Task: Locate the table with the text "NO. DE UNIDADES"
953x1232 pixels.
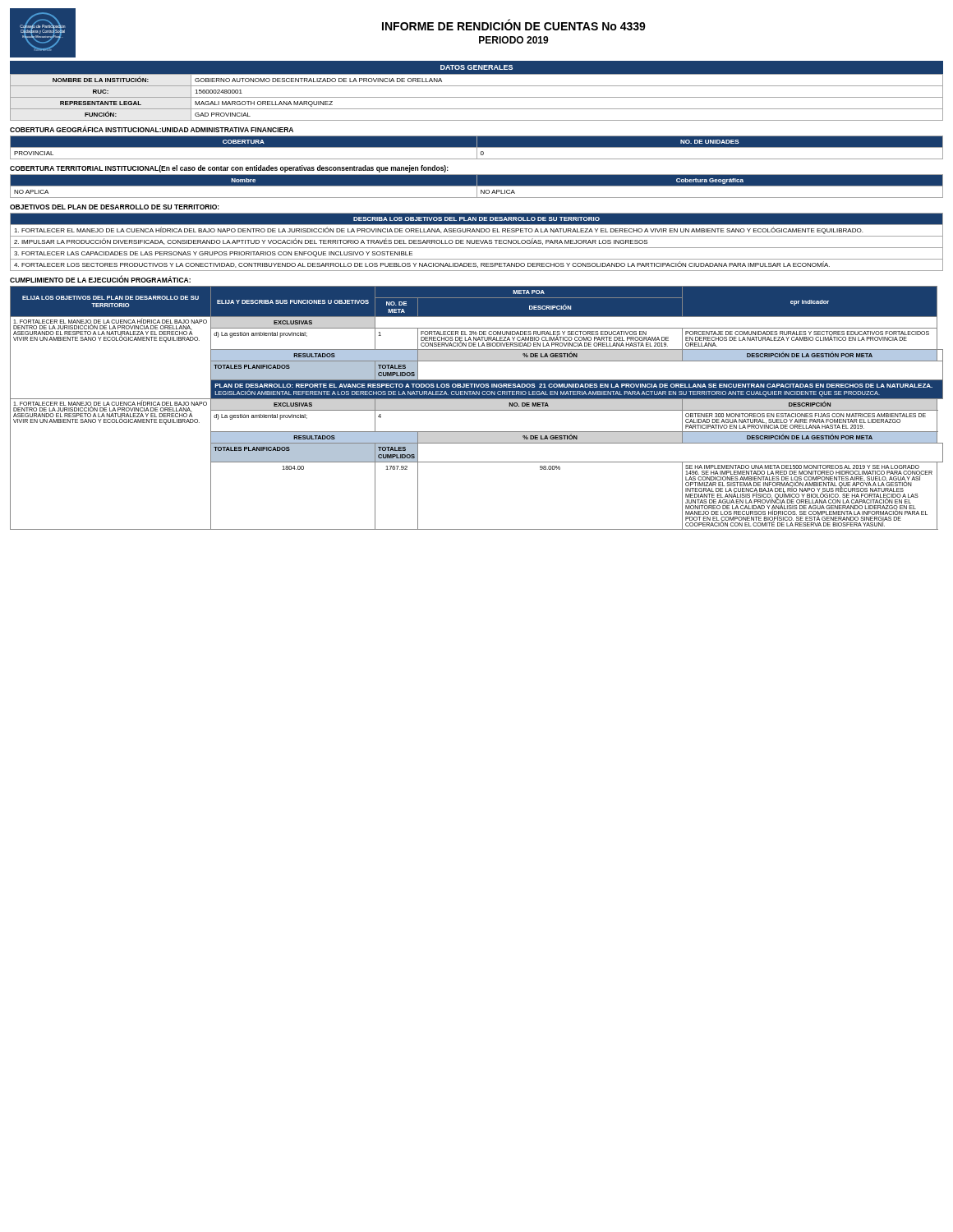Action: (476, 147)
